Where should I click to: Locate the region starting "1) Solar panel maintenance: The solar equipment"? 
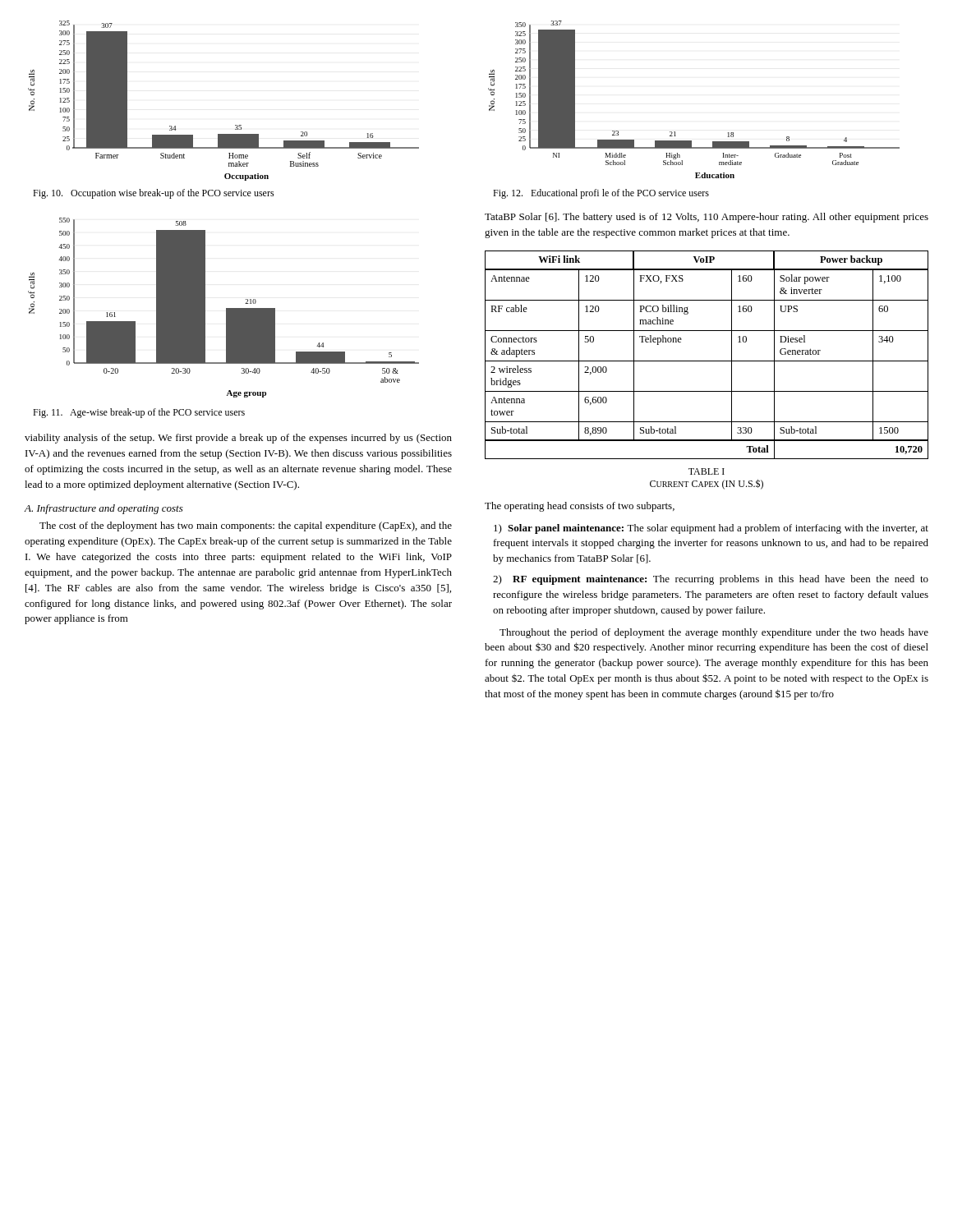tap(711, 543)
